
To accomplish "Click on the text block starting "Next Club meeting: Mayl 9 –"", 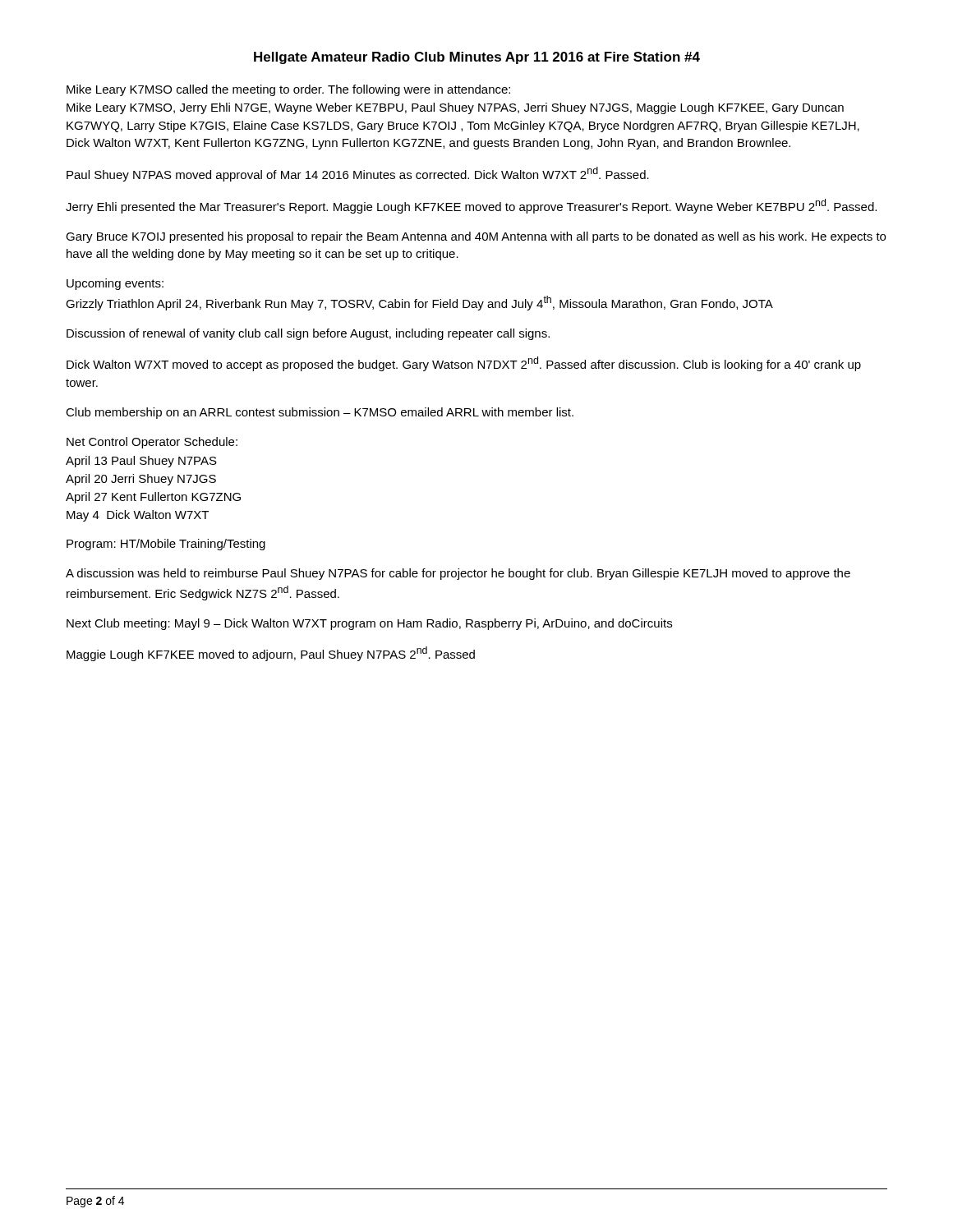I will coord(369,623).
